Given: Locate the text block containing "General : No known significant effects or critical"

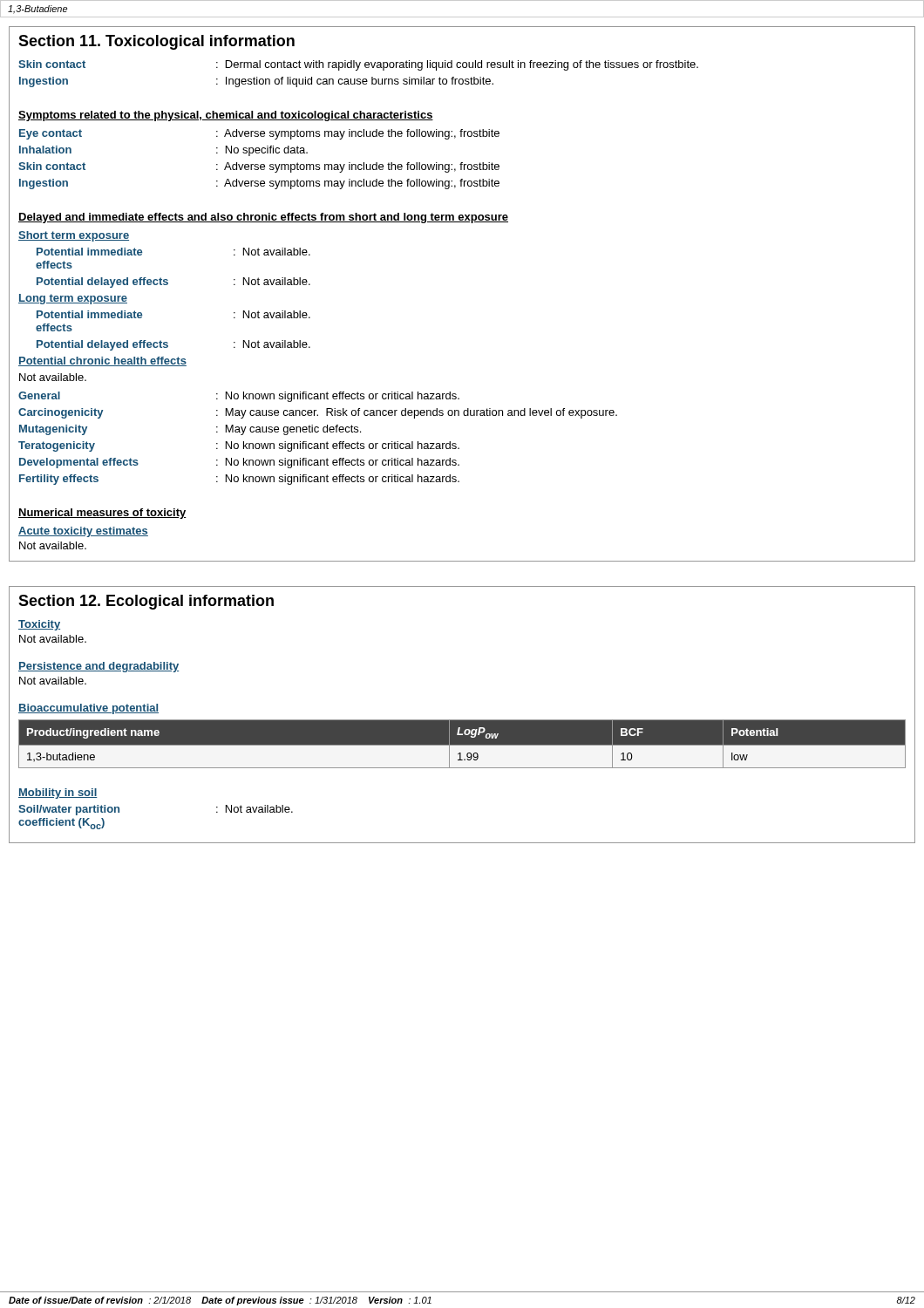Looking at the screenshot, I should pyautogui.click(x=462, y=395).
